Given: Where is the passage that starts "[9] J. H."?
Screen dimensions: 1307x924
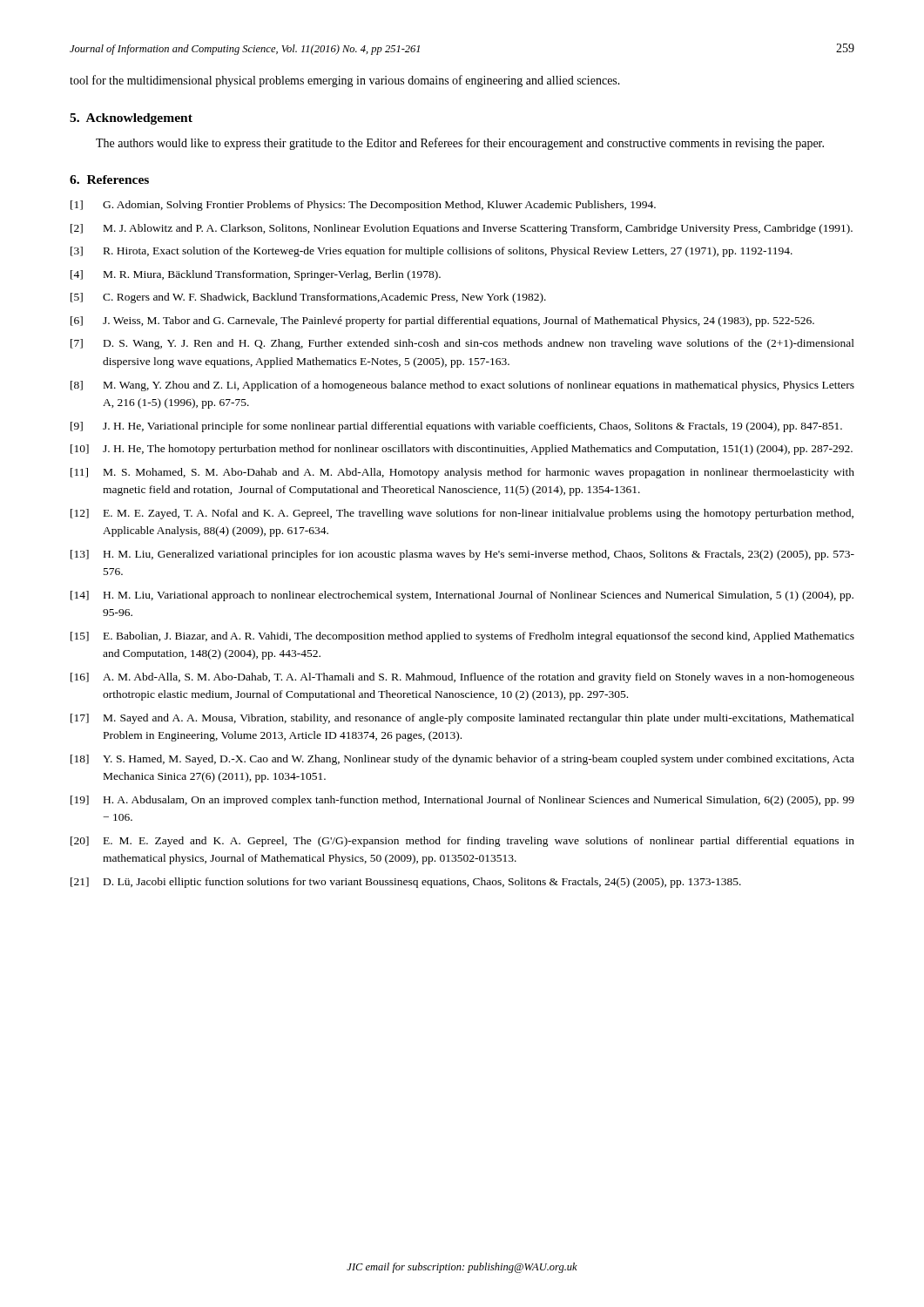Looking at the screenshot, I should coord(462,426).
